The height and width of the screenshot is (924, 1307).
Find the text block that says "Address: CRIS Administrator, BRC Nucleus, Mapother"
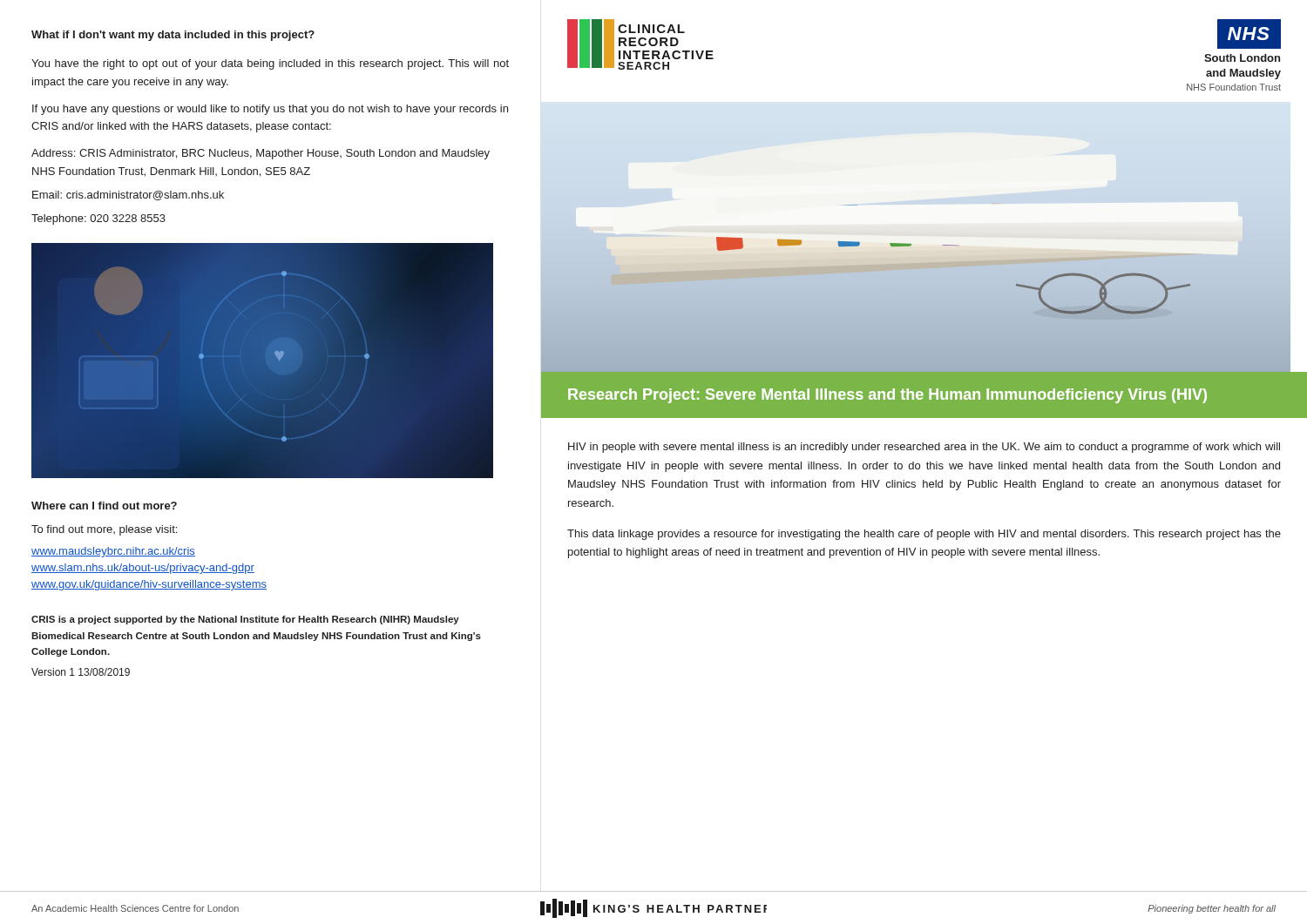tap(270, 163)
